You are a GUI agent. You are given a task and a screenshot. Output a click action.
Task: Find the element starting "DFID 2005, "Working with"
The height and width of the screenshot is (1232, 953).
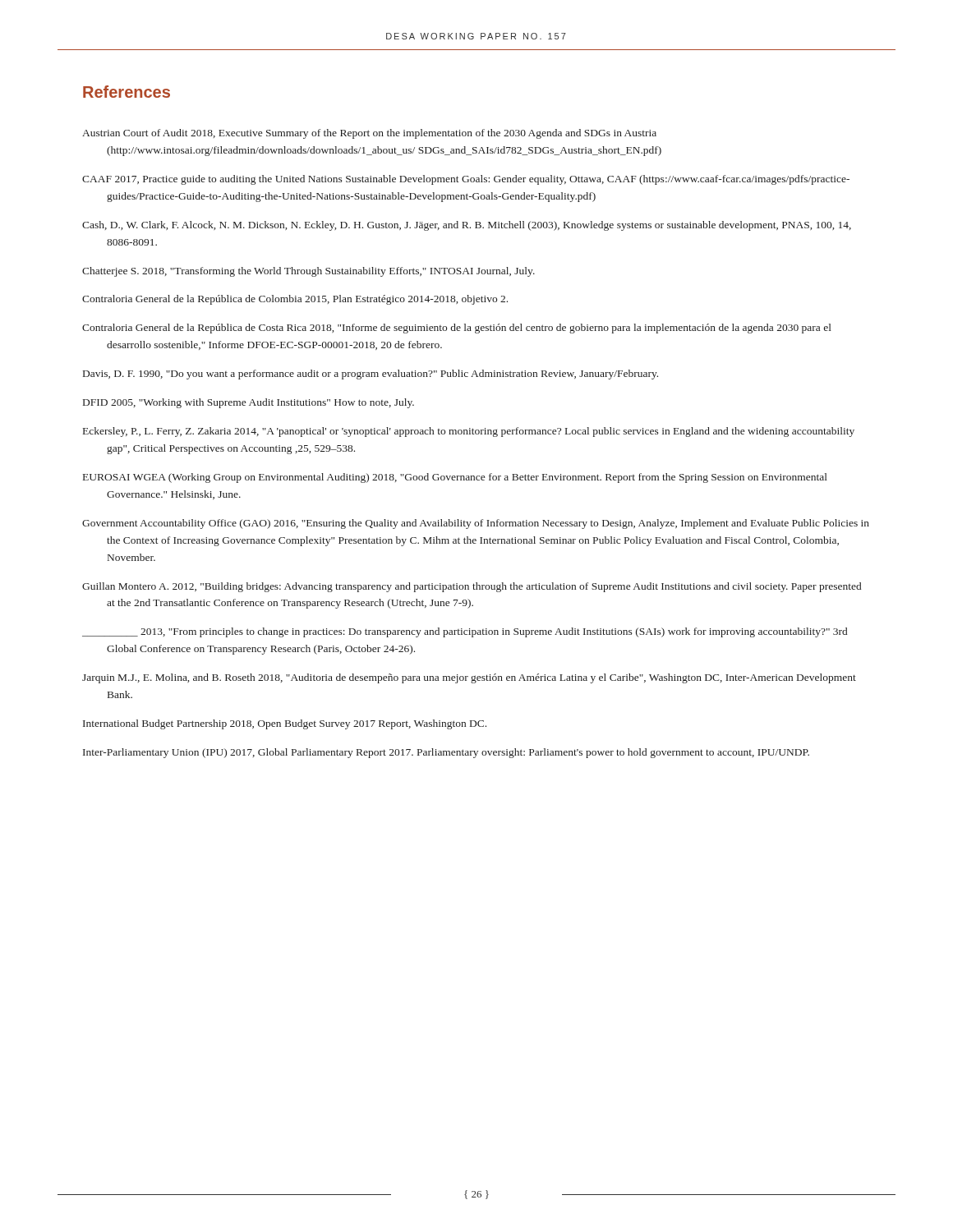248,402
